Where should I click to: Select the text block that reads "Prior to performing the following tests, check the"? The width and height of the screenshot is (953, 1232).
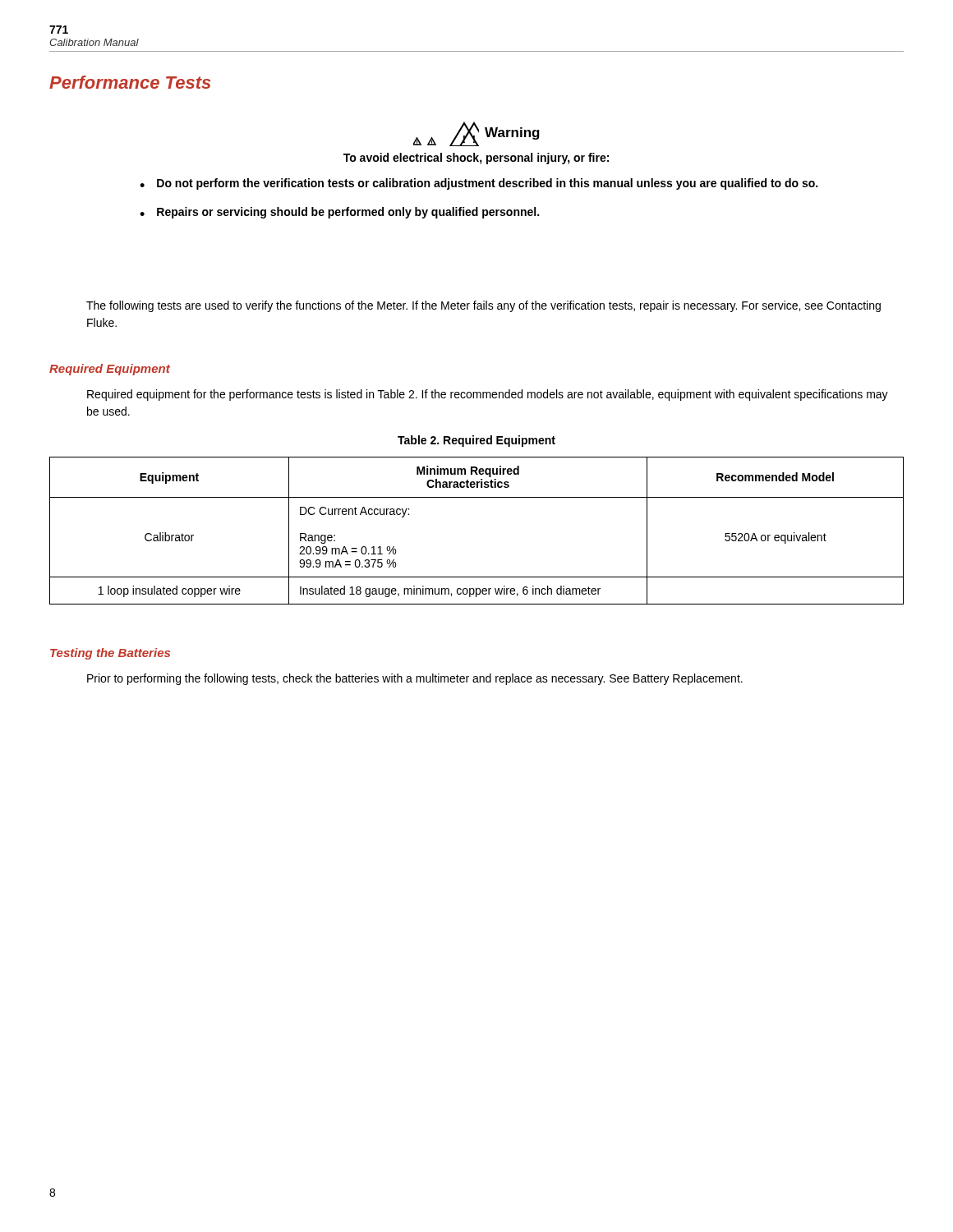pos(415,678)
